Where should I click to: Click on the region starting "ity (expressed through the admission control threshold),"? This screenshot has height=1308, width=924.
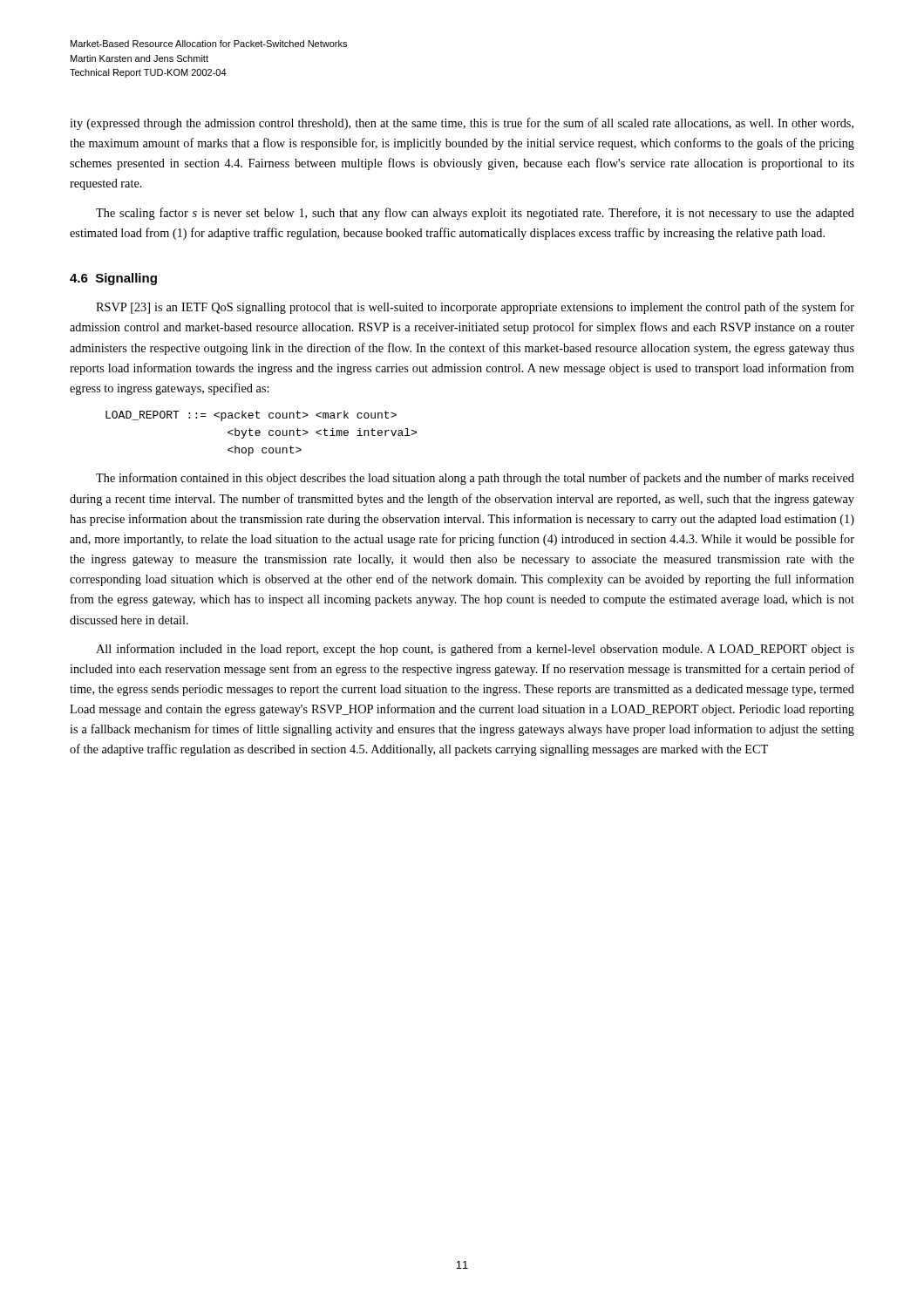coord(462,154)
